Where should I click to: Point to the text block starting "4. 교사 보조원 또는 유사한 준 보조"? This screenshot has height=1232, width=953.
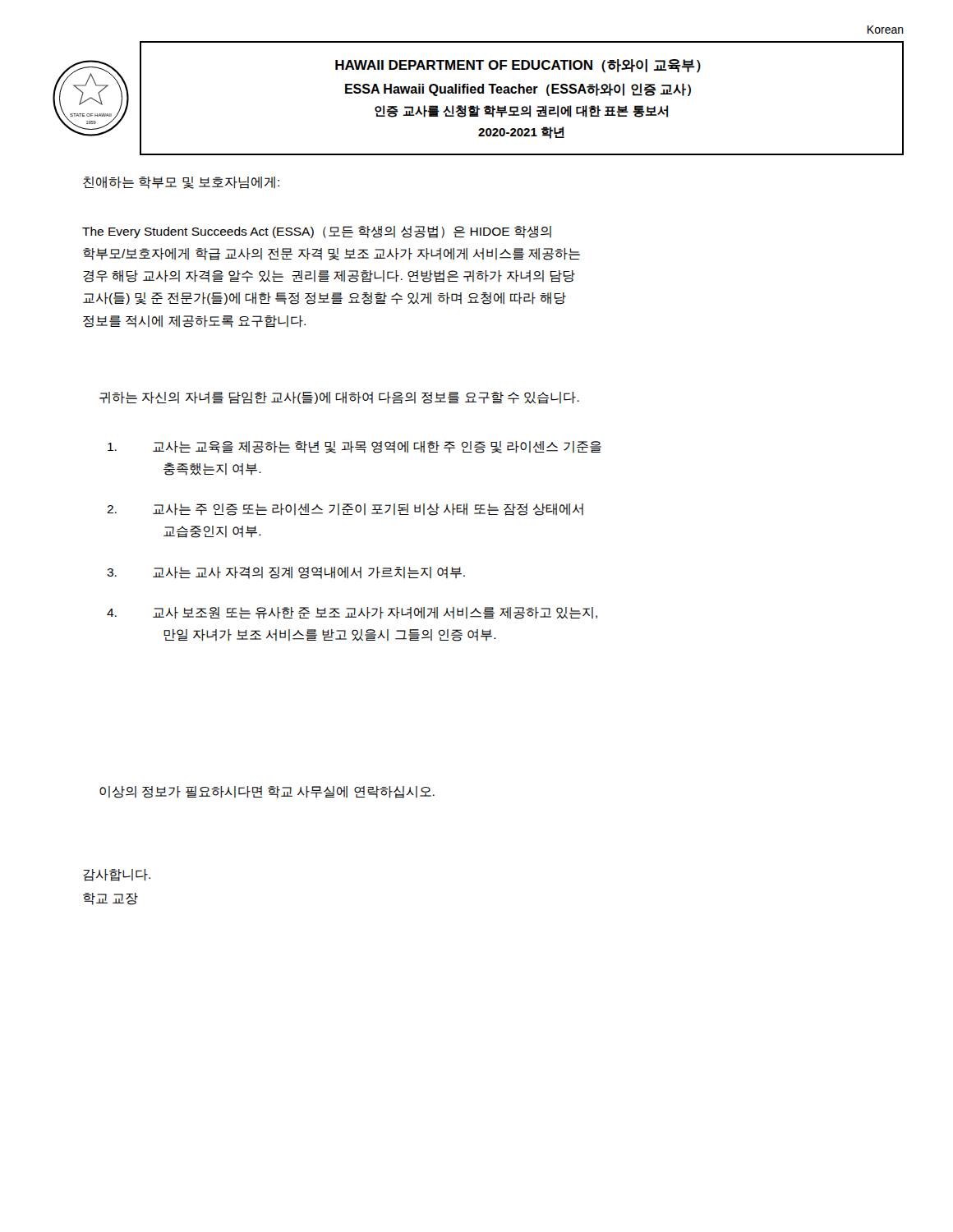[476, 623]
